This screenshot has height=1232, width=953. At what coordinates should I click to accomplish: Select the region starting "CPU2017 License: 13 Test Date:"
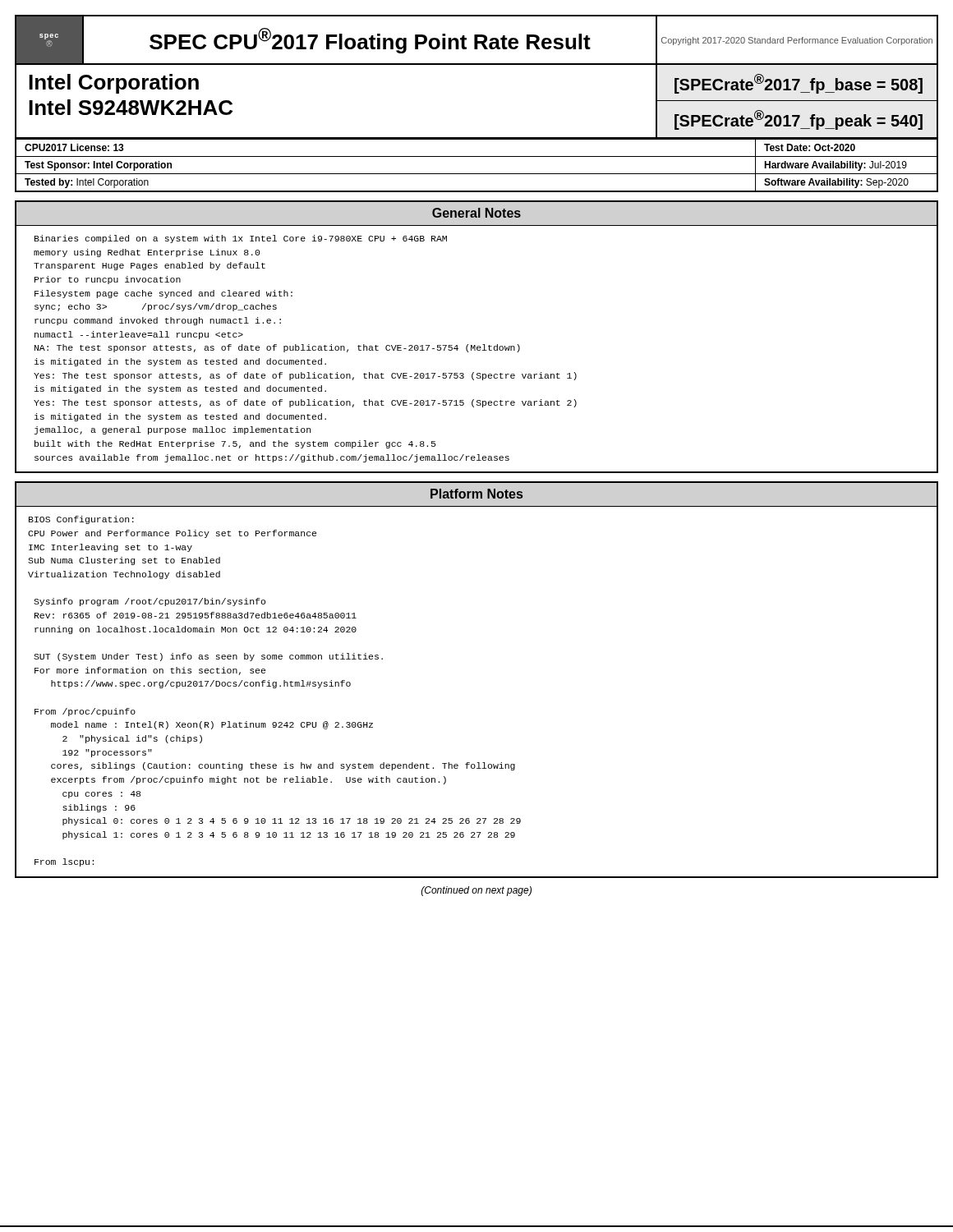click(476, 148)
